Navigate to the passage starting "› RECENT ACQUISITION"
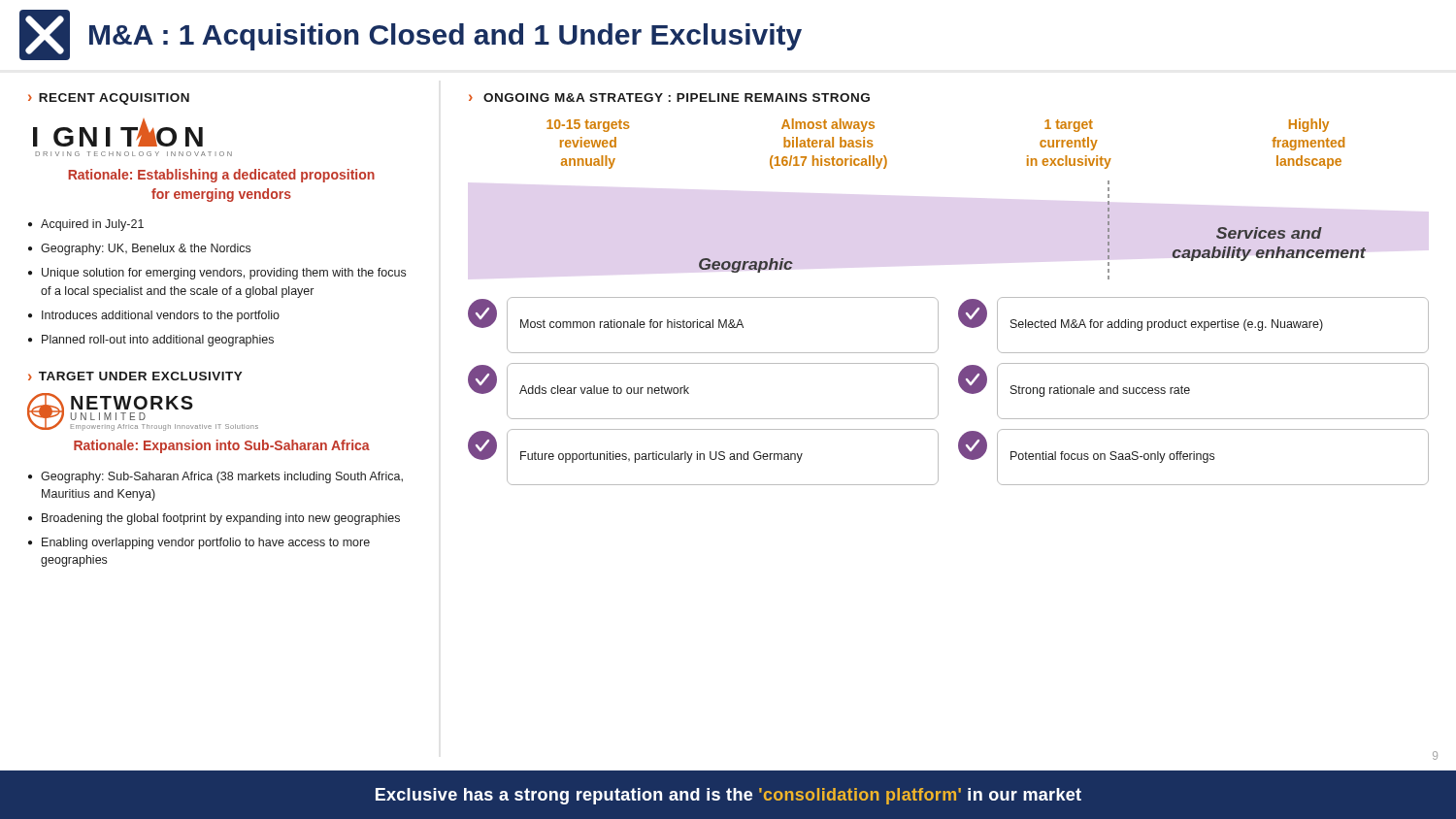The image size is (1456, 819). [x=109, y=97]
